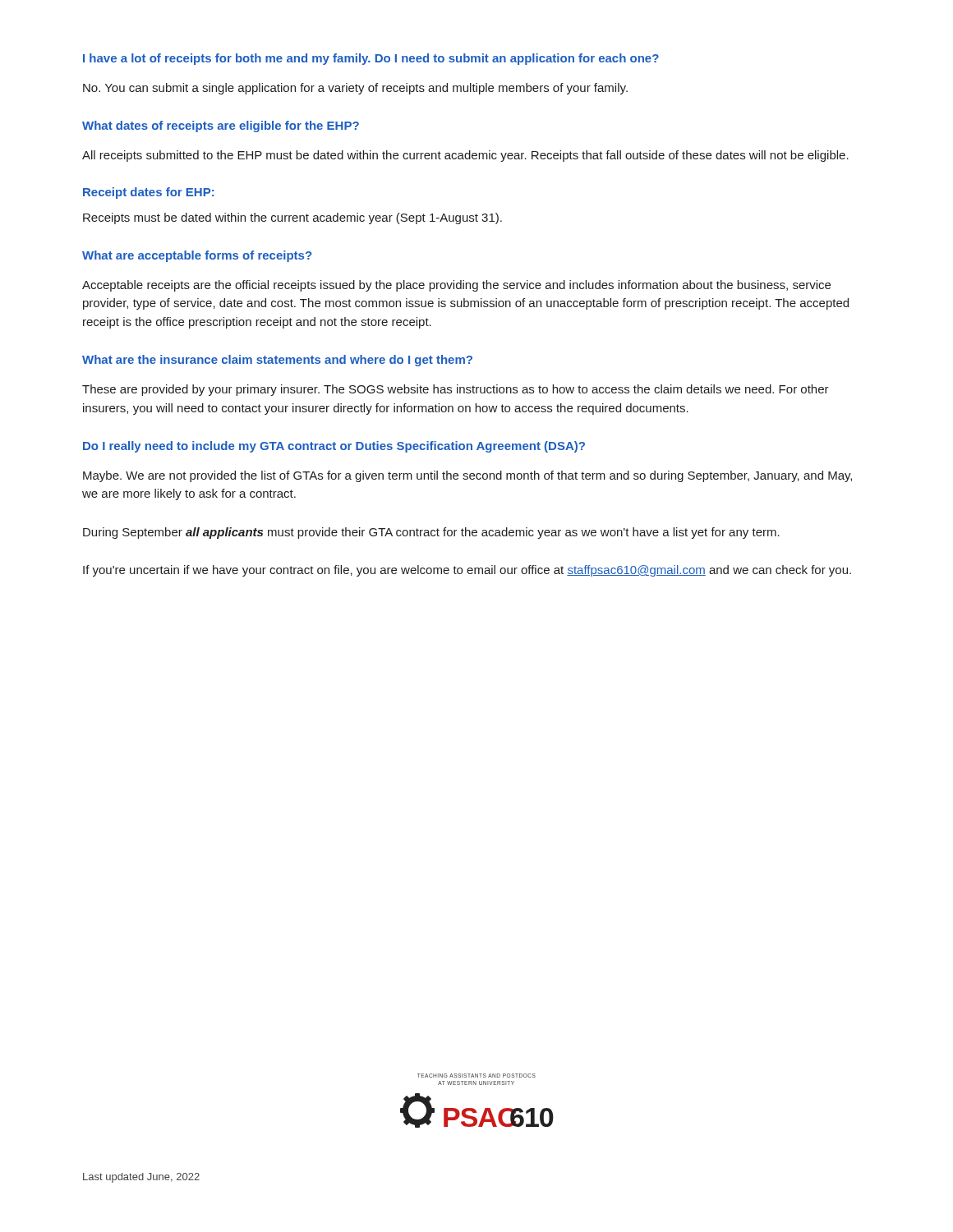This screenshot has height=1232, width=953.
Task: Point to the text starting "What dates of receipts are eligible for the"
Action: [221, 125]
